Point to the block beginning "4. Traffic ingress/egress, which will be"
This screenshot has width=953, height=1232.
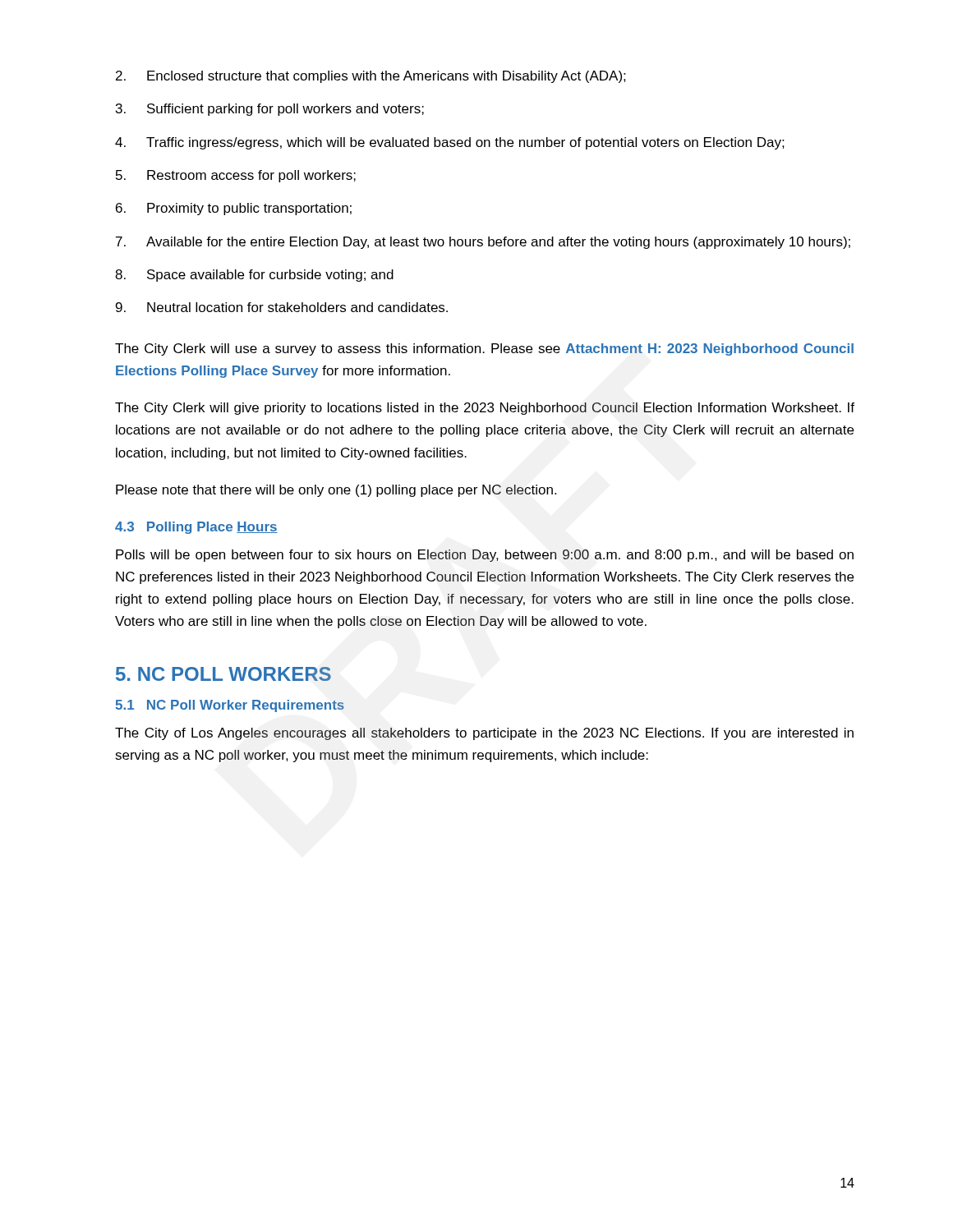click(x=485, y=143)
